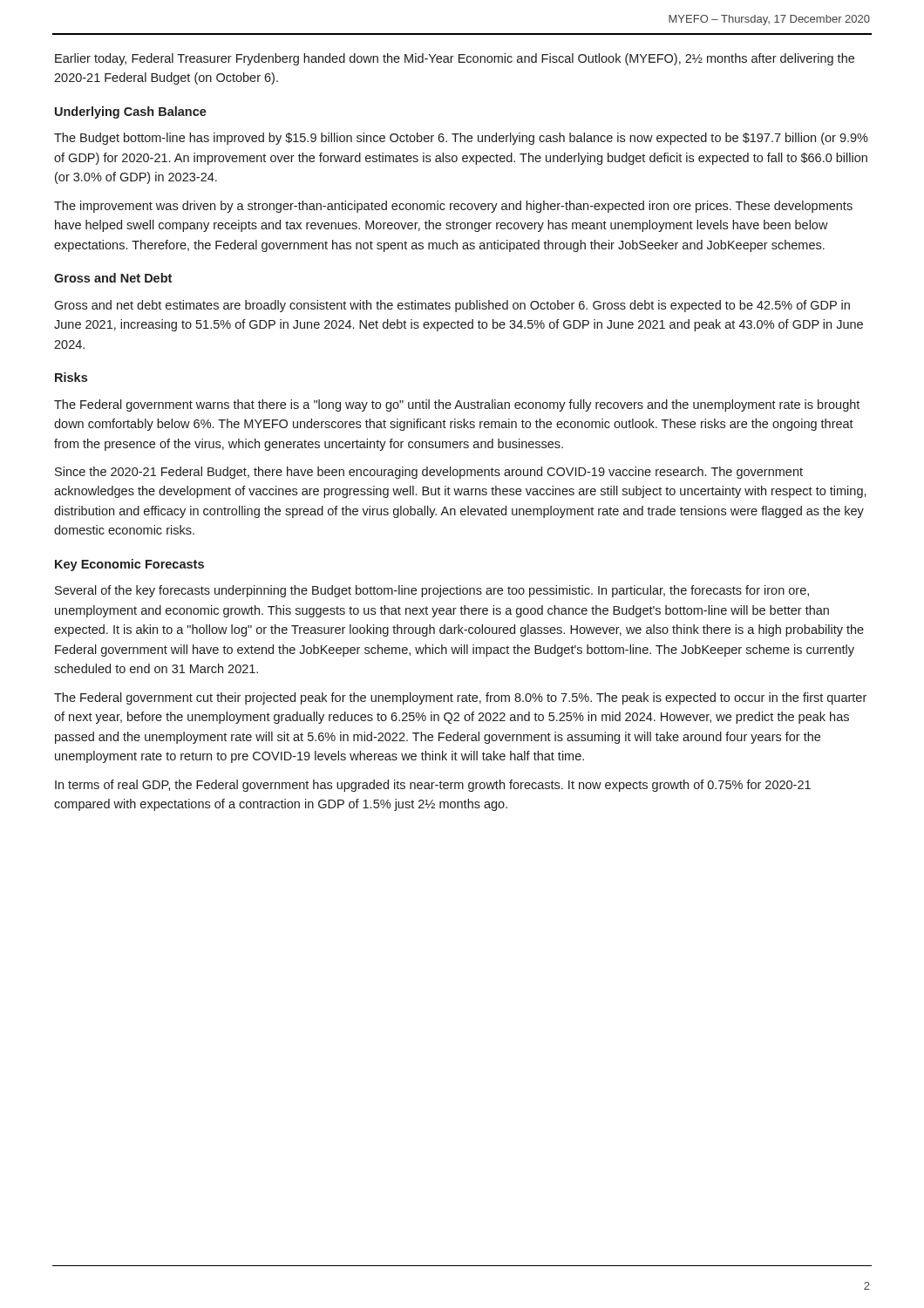Select the element starting "The improvement was driven by a stronger-than-anticipated"

453,225
